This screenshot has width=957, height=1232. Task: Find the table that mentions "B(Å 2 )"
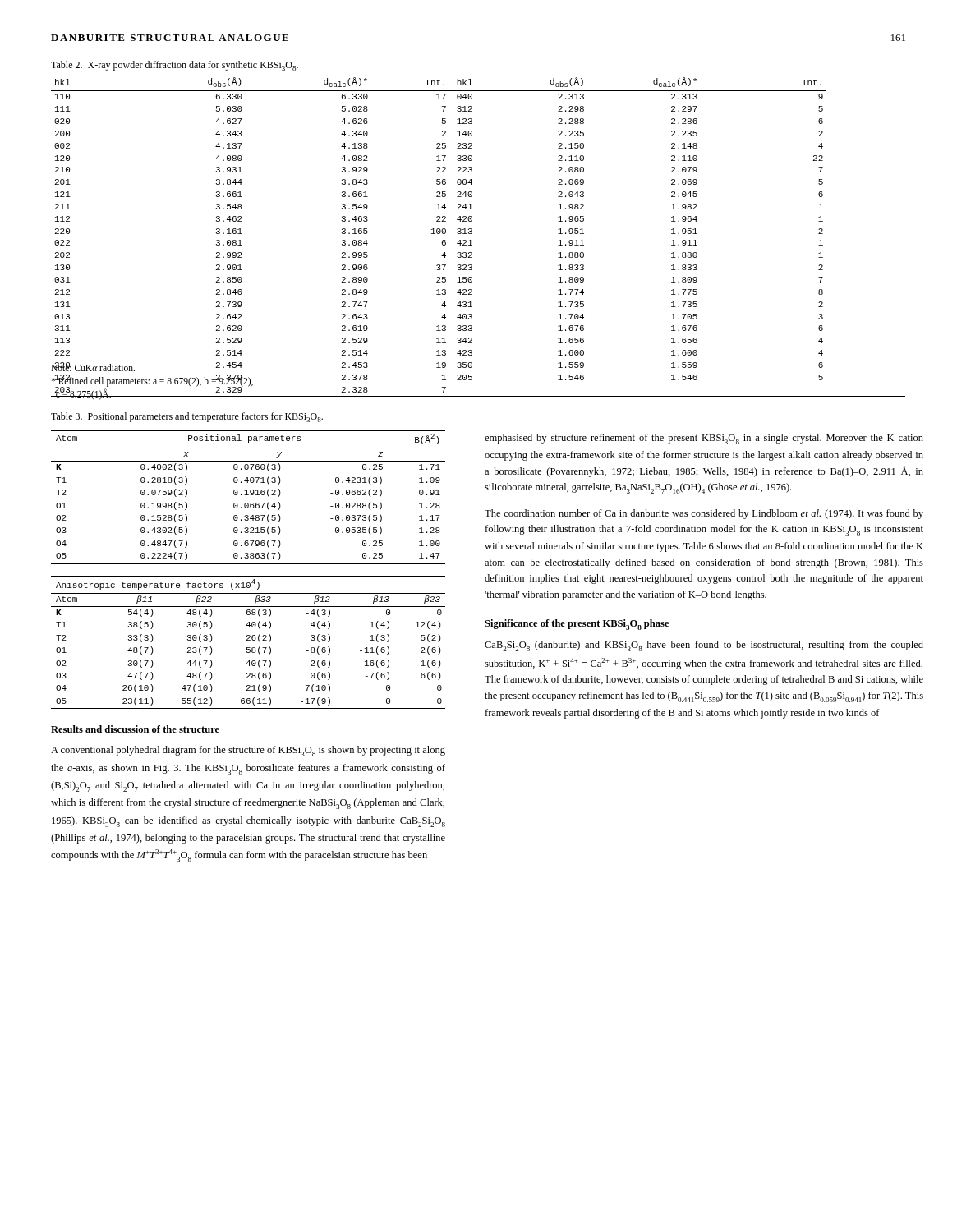tap(248, 497)
